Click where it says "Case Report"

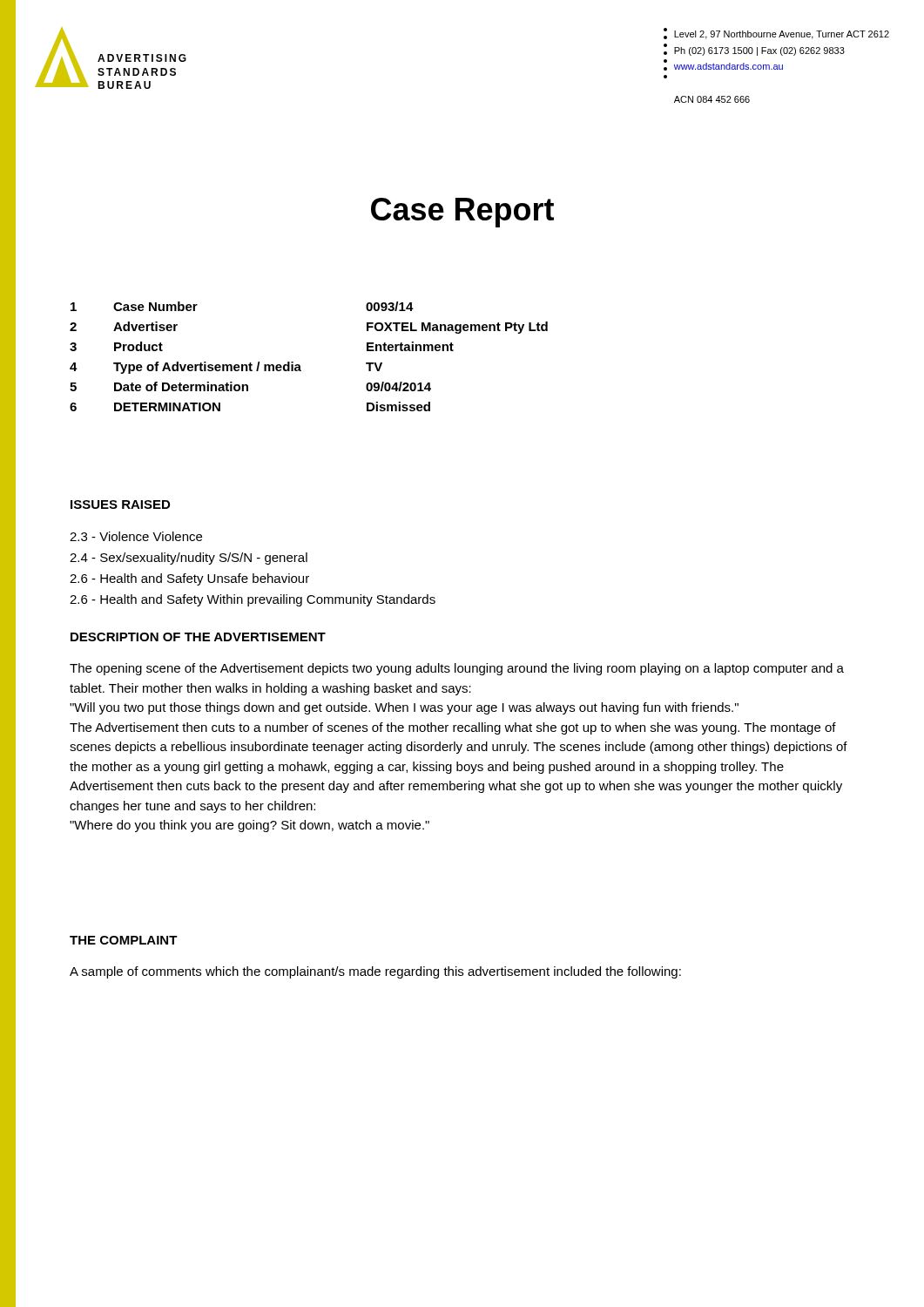[x=462, y=210]
